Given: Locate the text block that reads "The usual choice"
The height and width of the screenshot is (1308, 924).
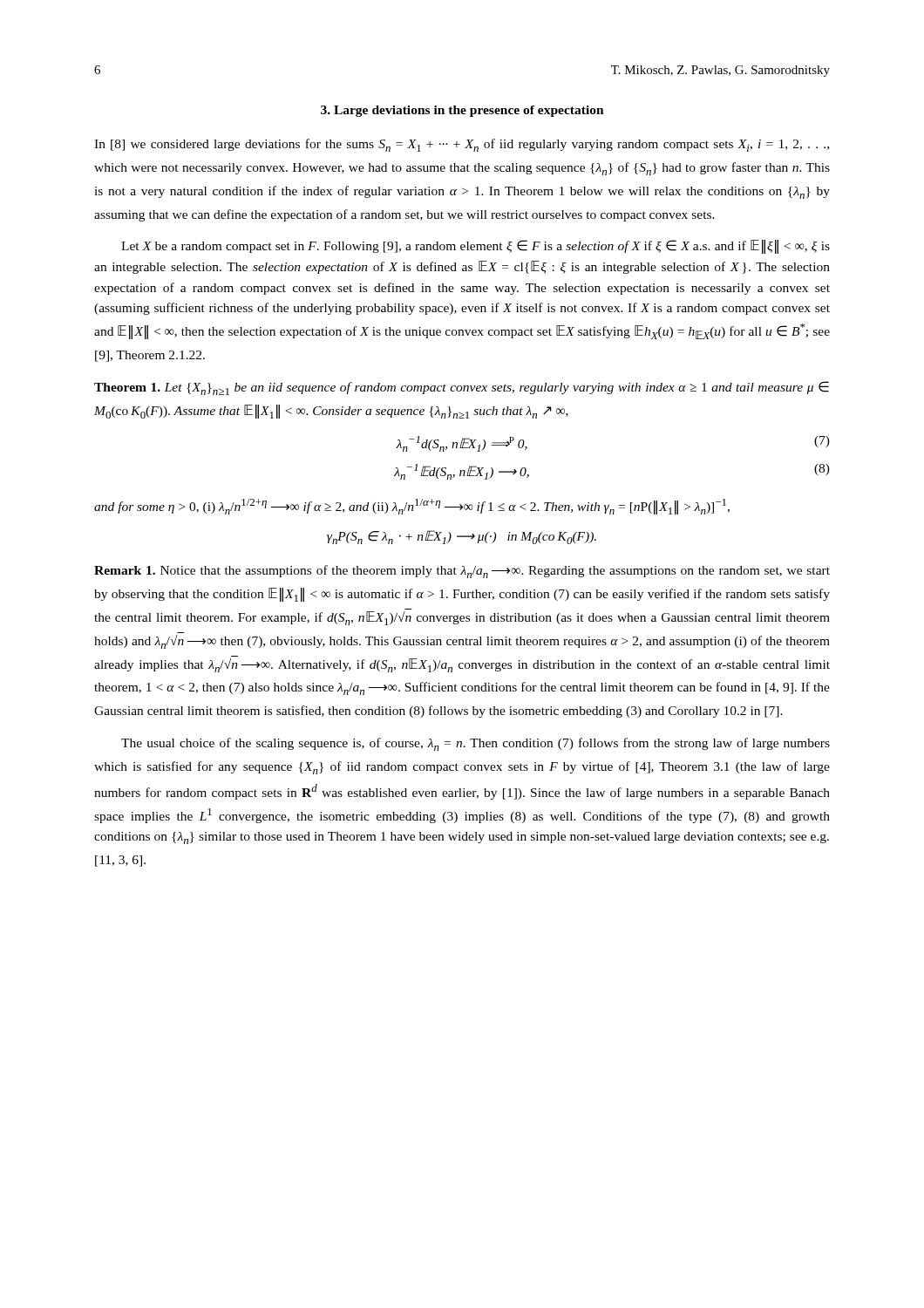Looking at the screenshot, I should [462, 801].
